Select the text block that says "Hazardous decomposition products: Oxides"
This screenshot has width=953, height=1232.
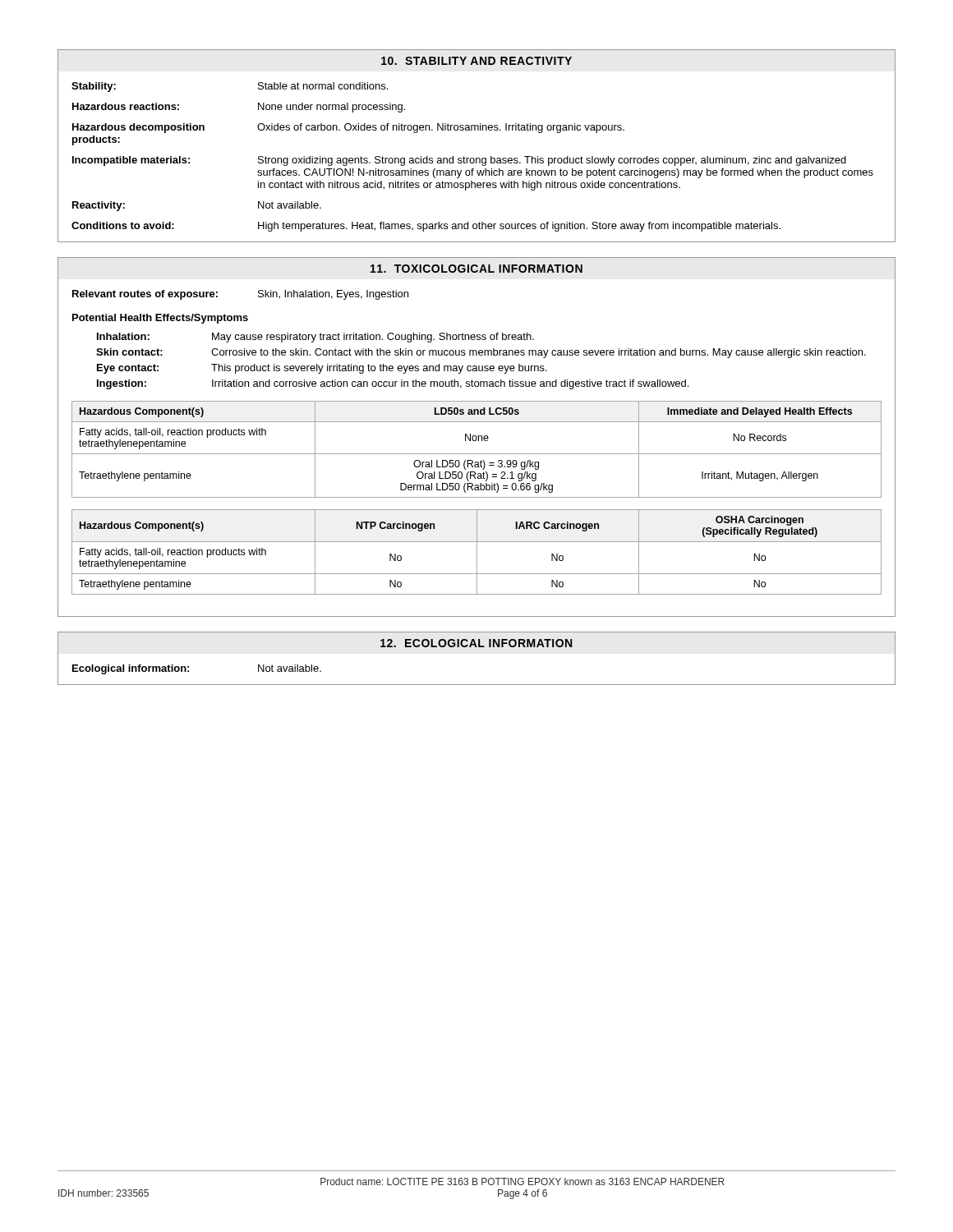(476, 133)
